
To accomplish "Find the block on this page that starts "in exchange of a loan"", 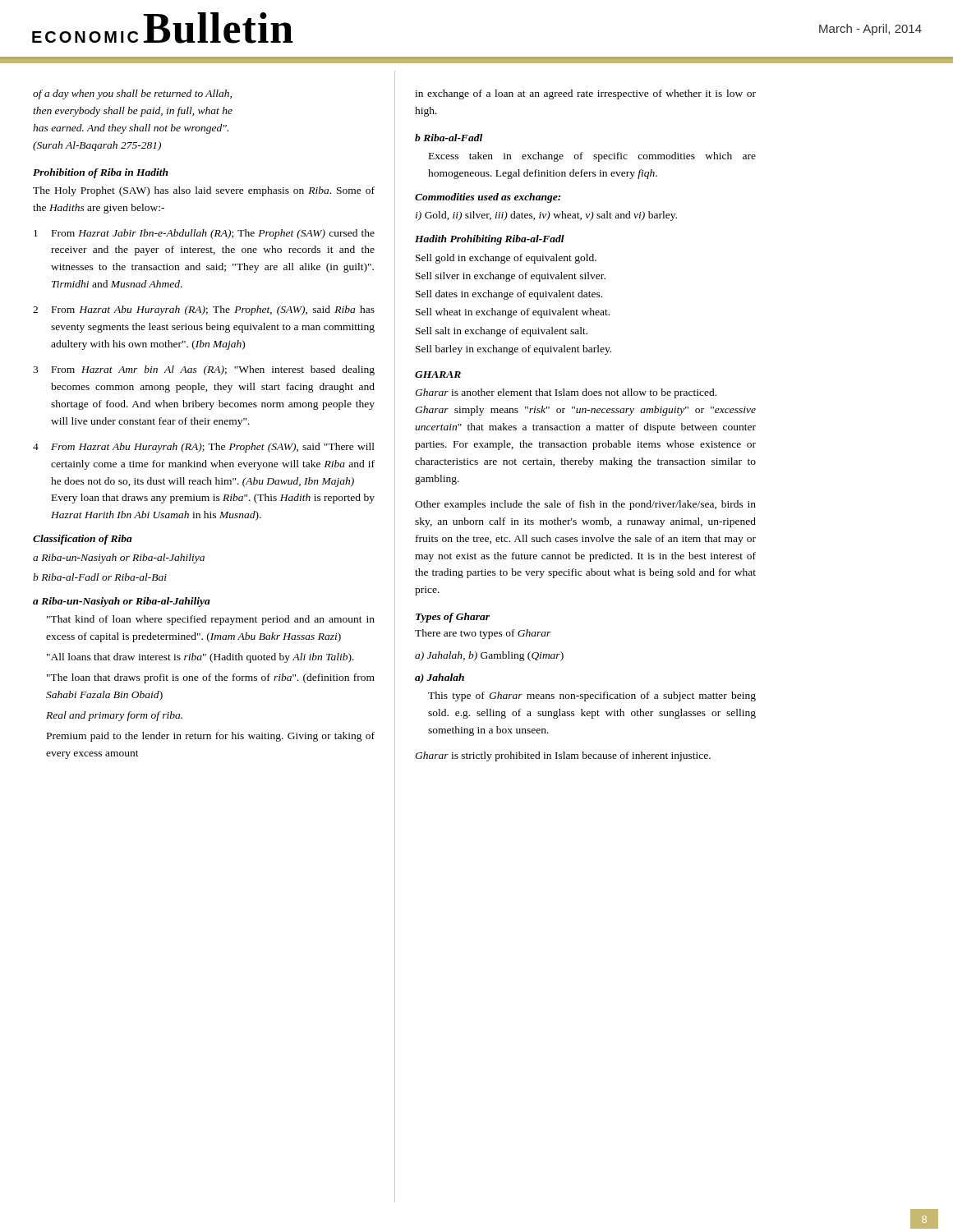I will (585, 102).
